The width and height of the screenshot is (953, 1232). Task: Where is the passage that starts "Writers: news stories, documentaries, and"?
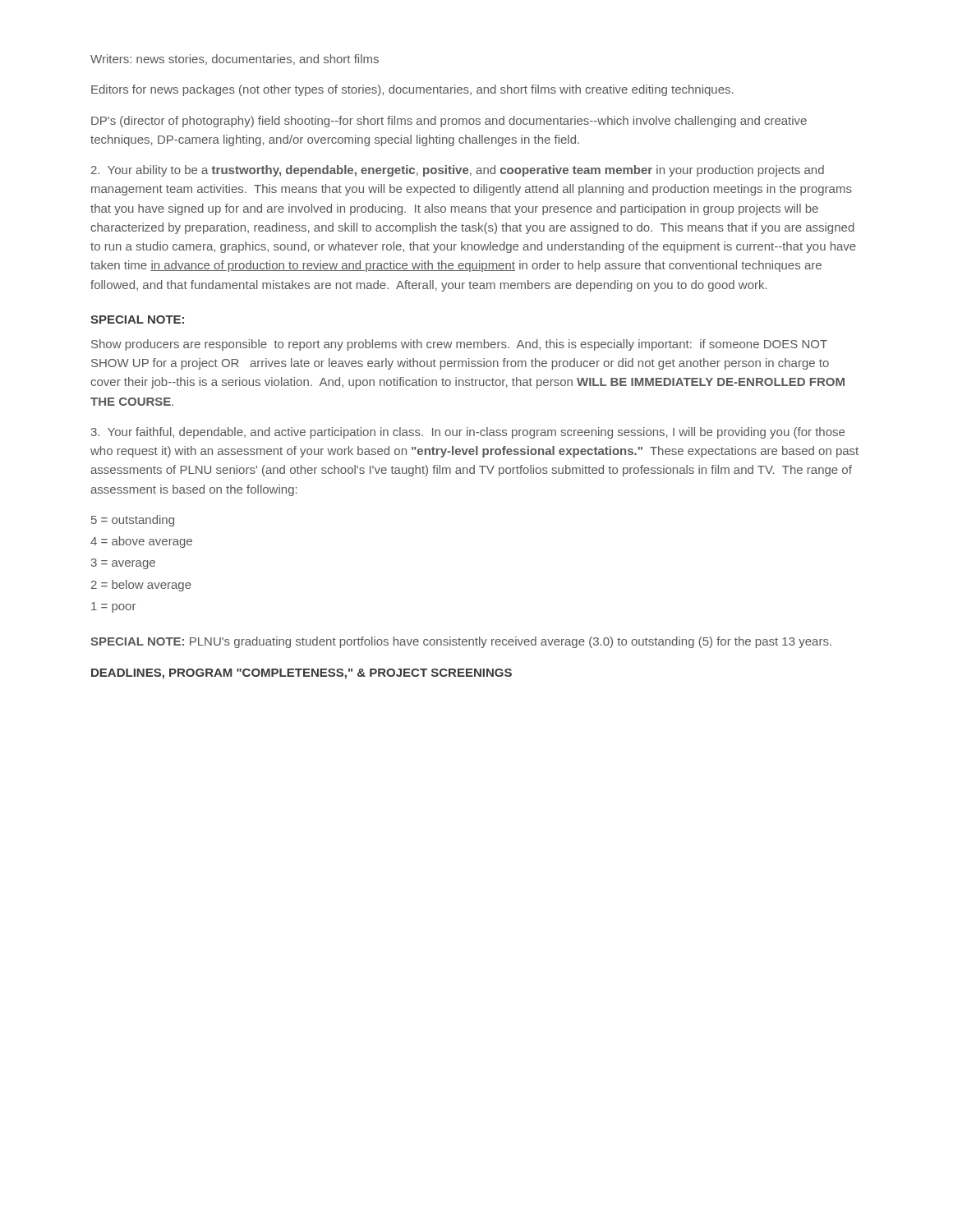[235, 59]
